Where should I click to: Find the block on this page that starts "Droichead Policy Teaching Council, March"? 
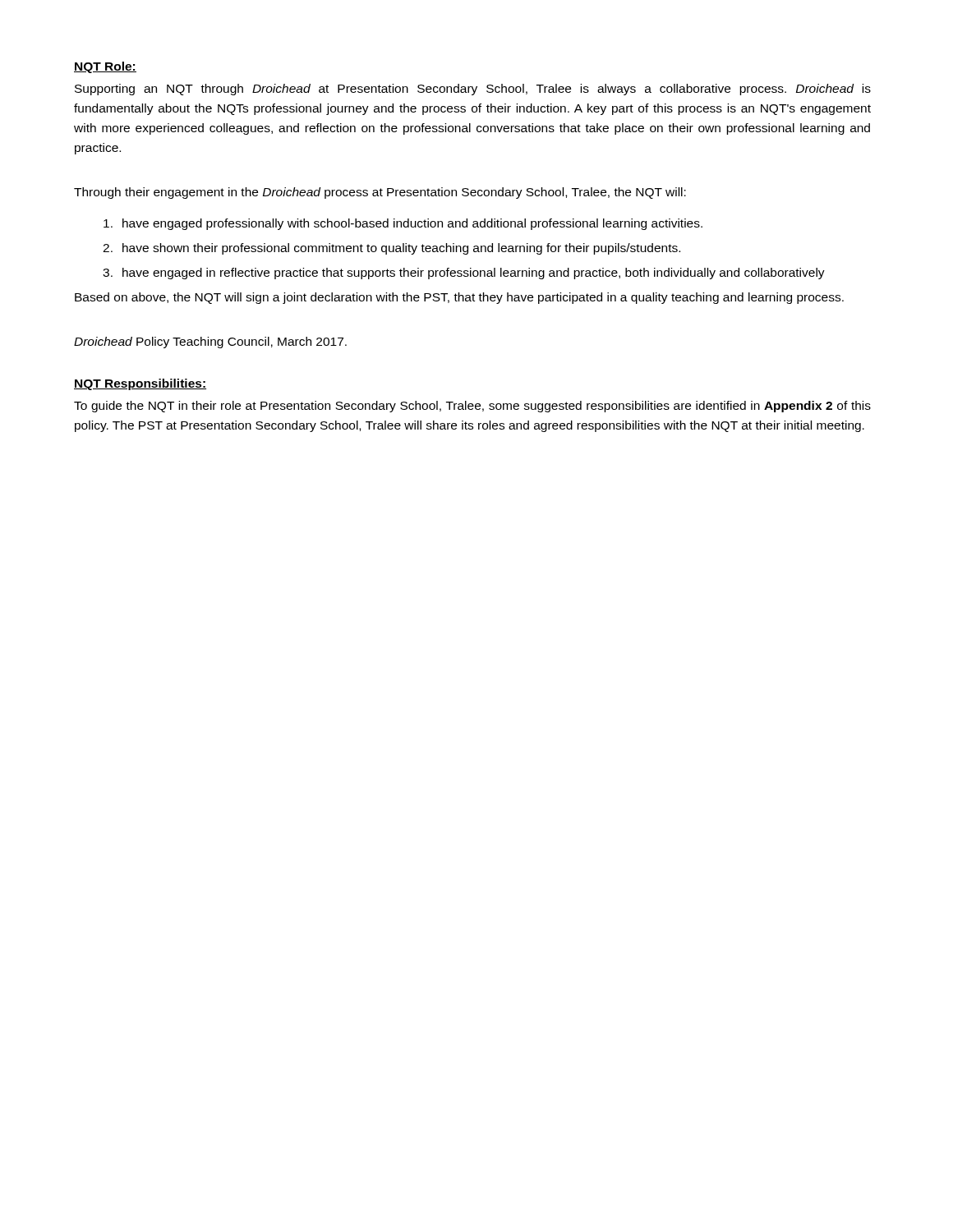tap(211, 341)
